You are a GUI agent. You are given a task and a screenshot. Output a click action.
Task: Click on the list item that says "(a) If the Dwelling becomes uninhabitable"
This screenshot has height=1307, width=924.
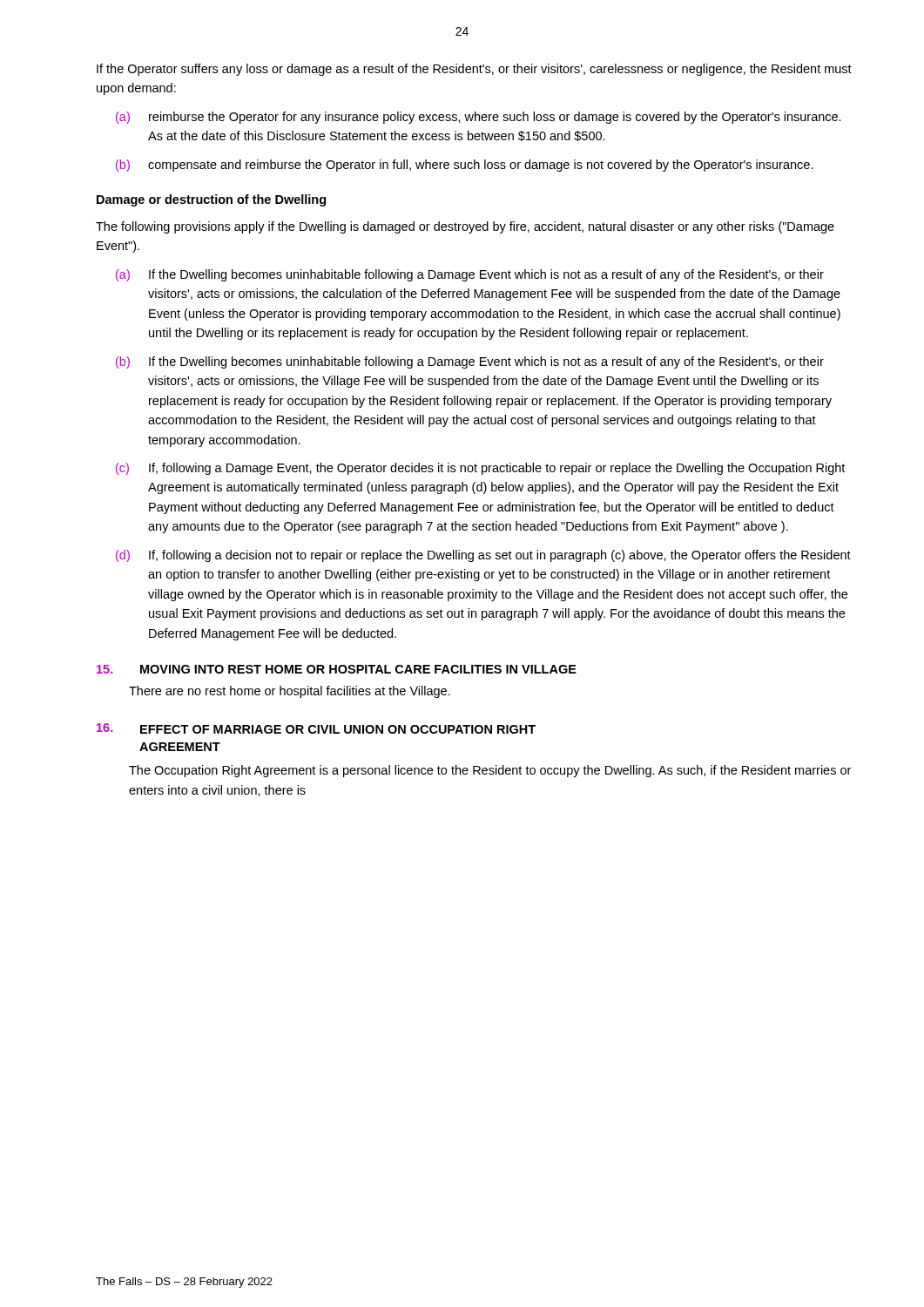(475, 304)
